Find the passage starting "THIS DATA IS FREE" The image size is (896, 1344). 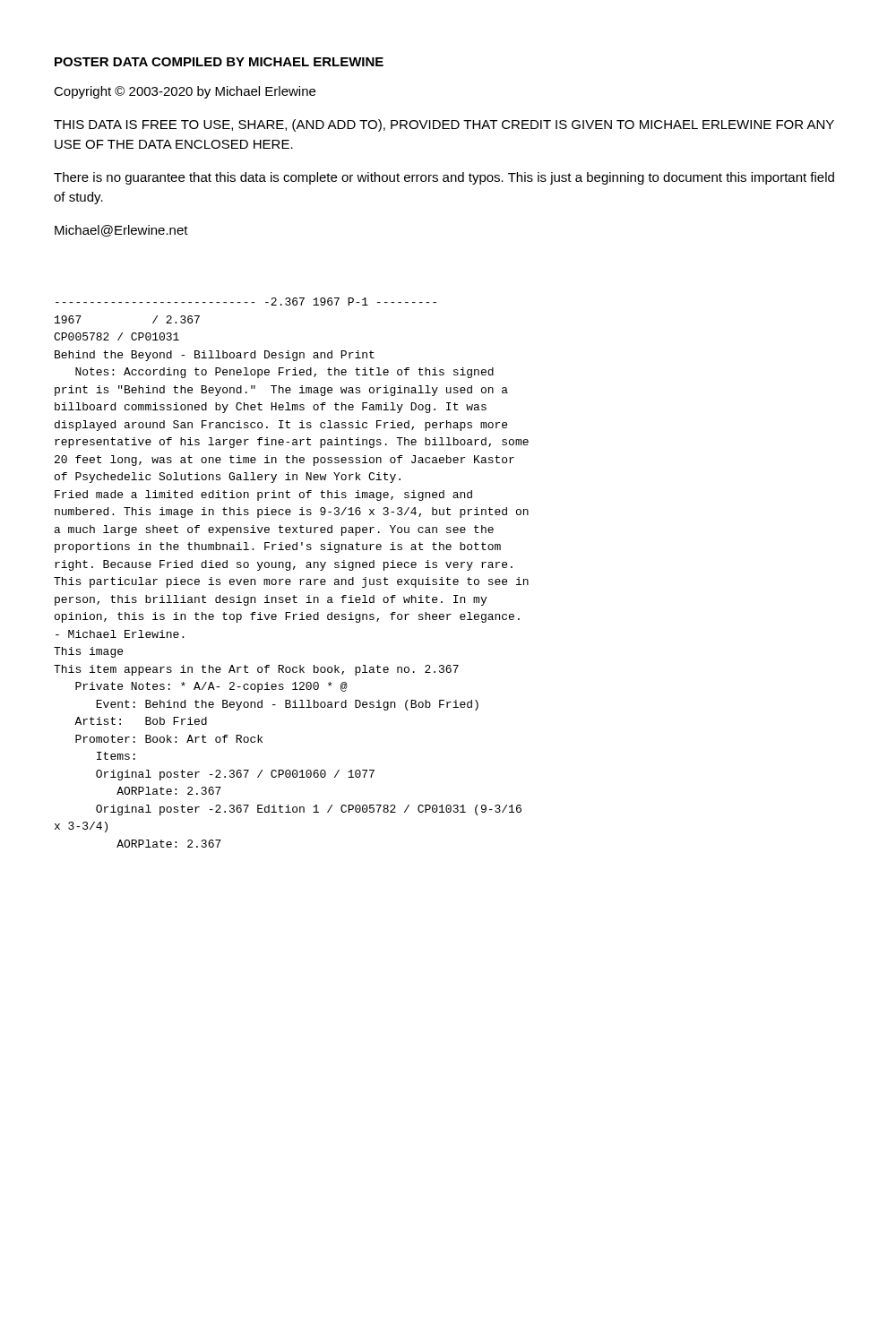tap(448, 134)
